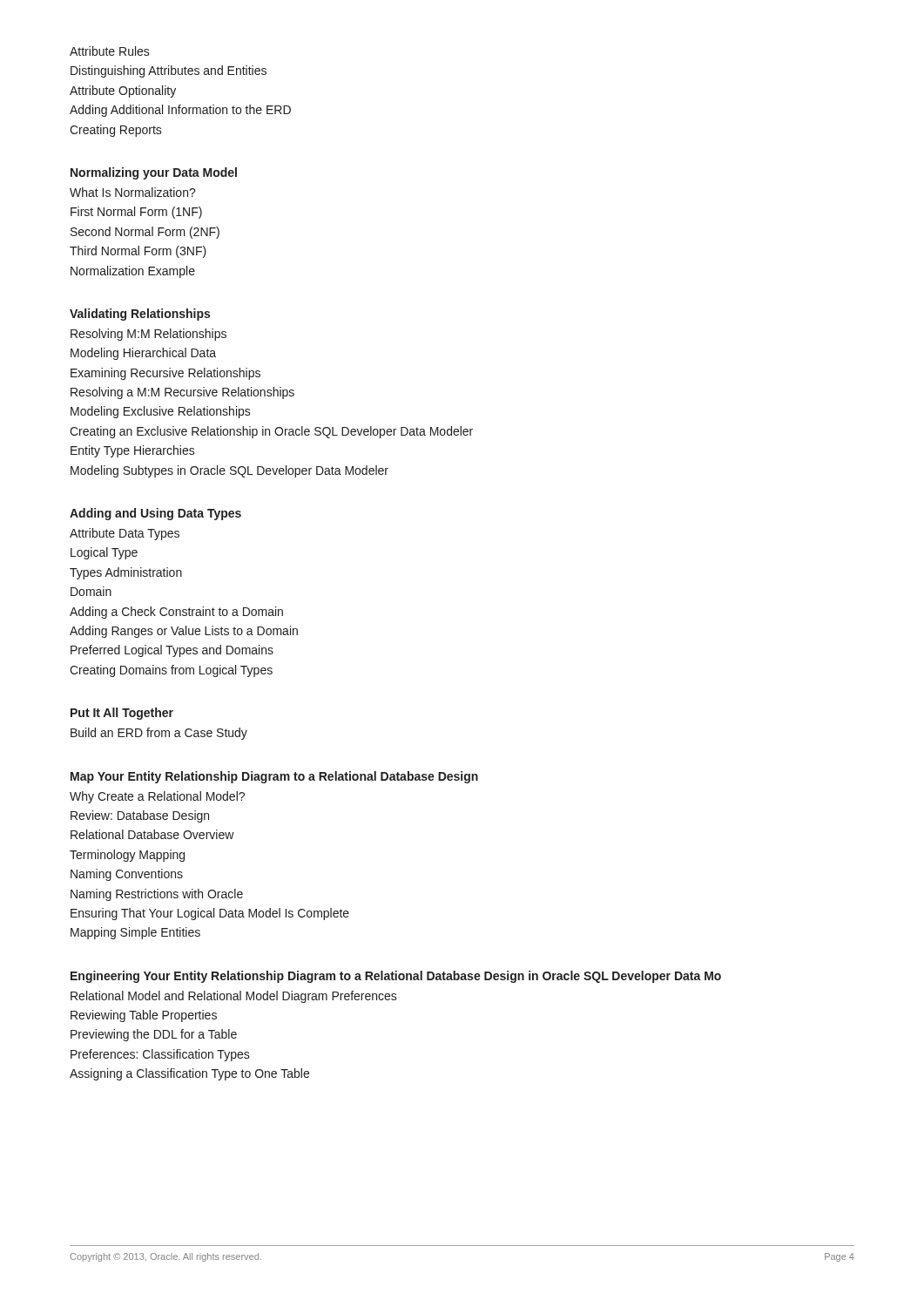
Task: Select the region starting "First Normal Form"
Action: pyautogui.click(x=136, y=212)
